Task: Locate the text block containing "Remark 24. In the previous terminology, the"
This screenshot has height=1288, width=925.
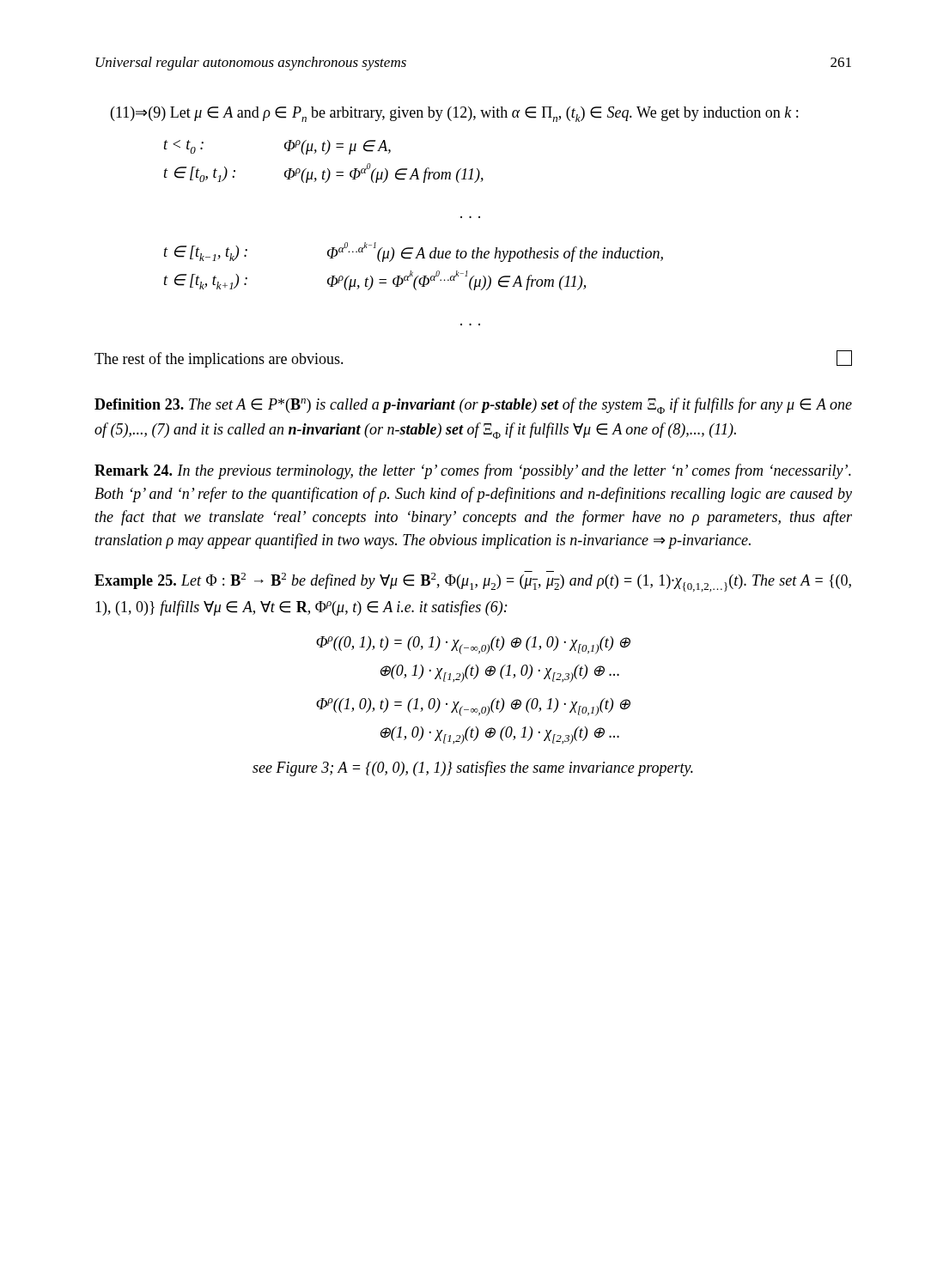Action: coord(473,505)
